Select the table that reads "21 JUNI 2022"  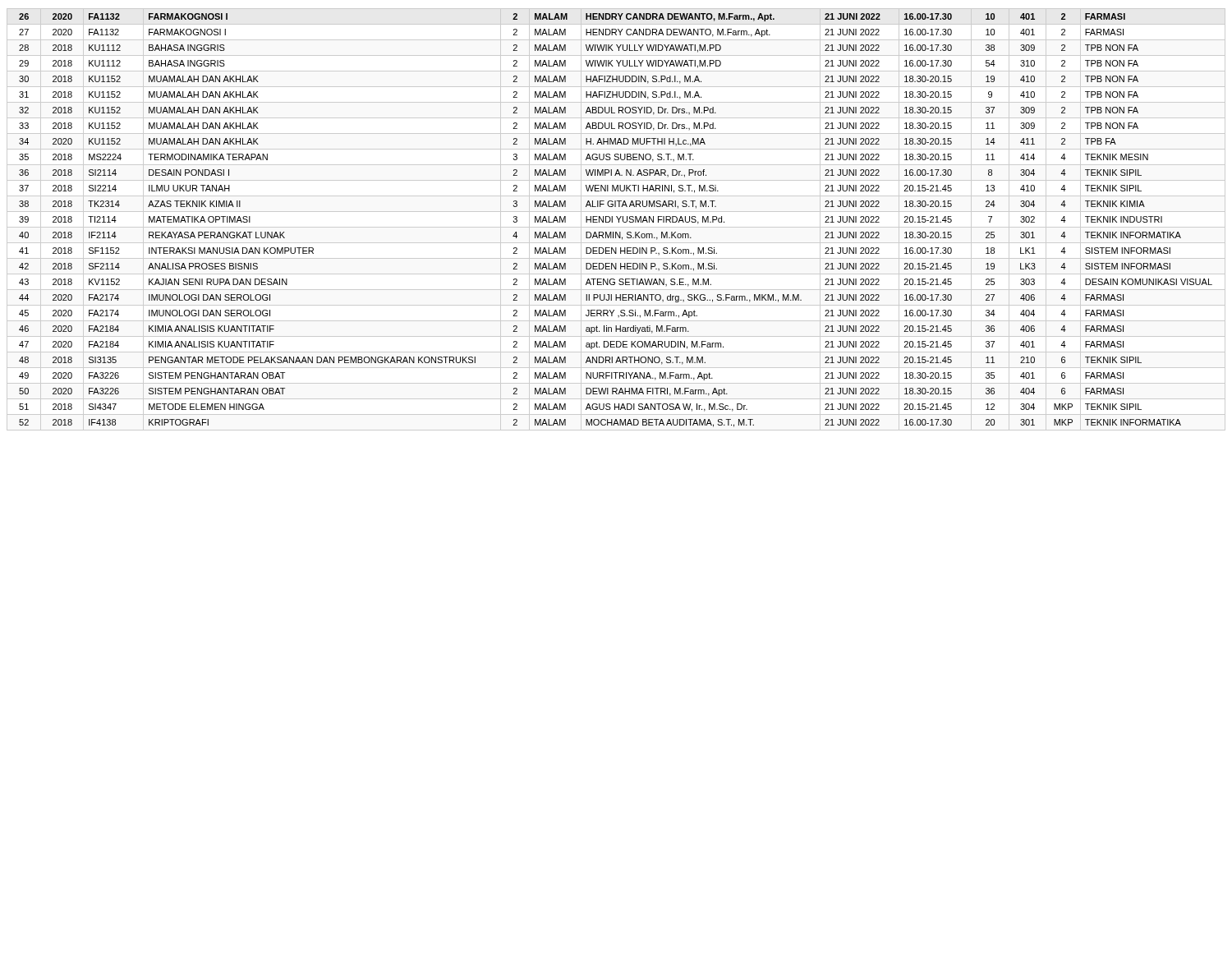coord(616,219)
